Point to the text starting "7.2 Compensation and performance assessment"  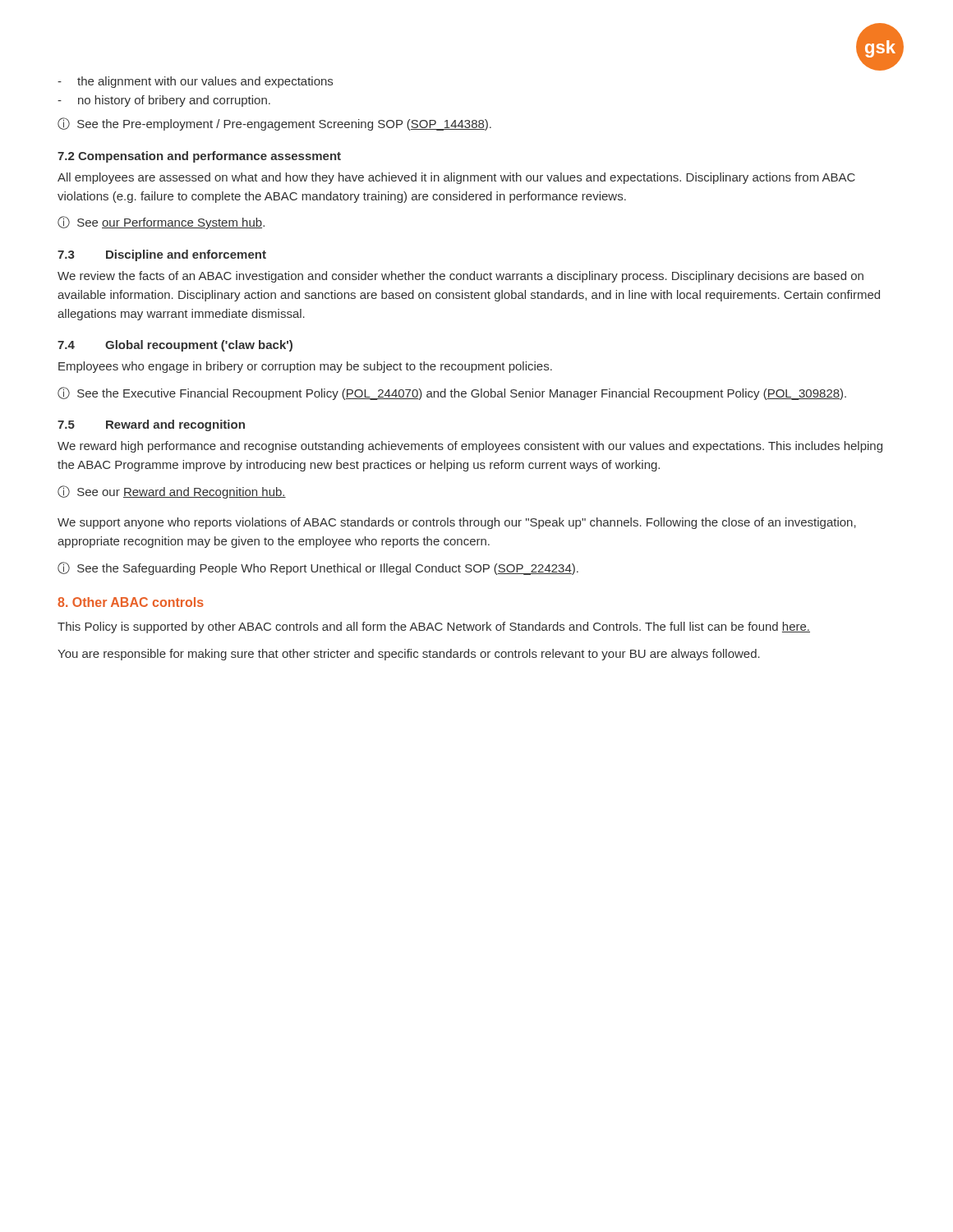[x=199, y=155]
